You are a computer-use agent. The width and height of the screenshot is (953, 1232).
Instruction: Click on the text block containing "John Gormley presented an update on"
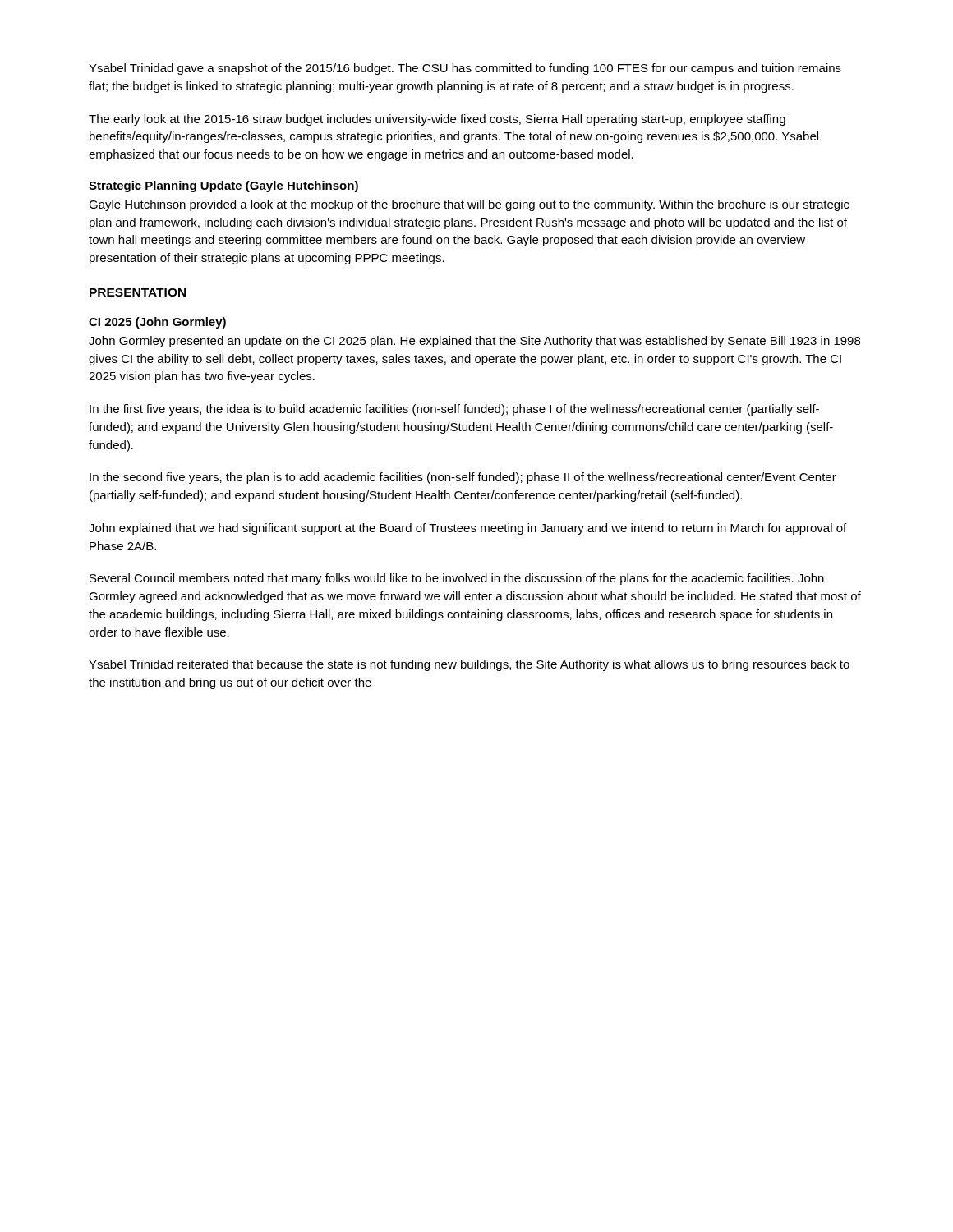tap(475, 358)
